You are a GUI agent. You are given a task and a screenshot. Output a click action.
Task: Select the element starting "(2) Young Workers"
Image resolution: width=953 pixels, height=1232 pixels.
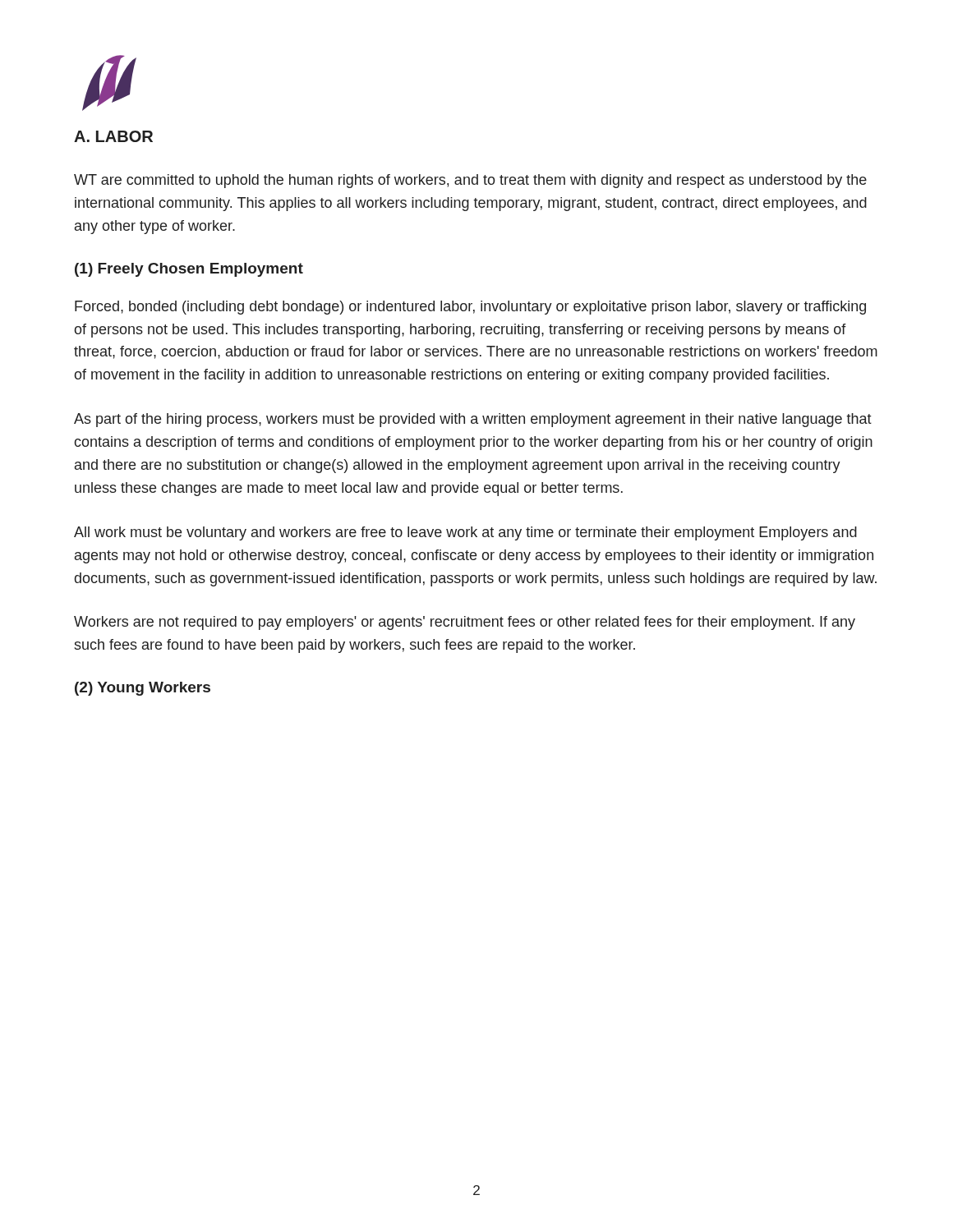click(x=142, y=687)
